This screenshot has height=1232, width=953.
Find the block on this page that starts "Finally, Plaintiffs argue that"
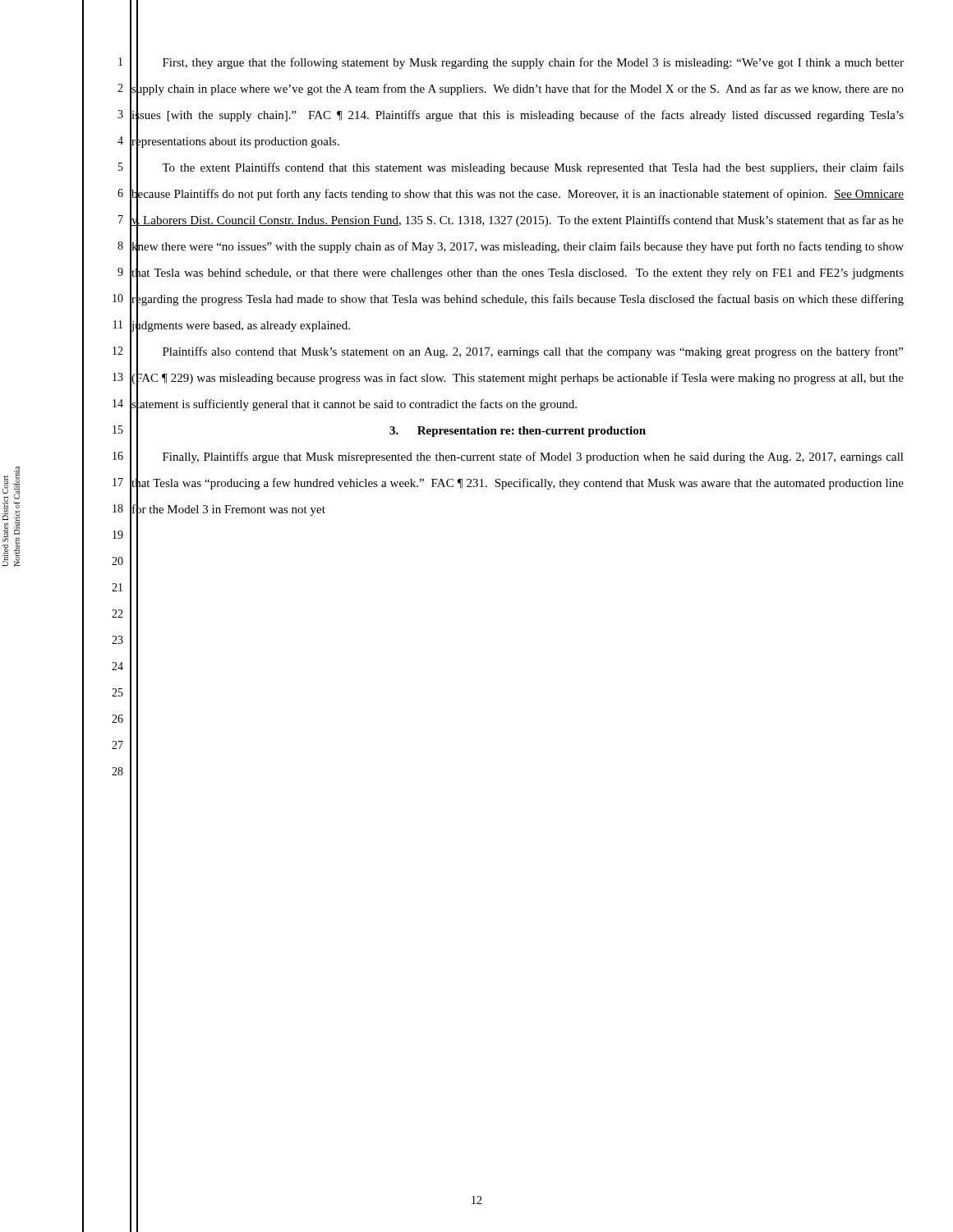click(x=518, y=483)
